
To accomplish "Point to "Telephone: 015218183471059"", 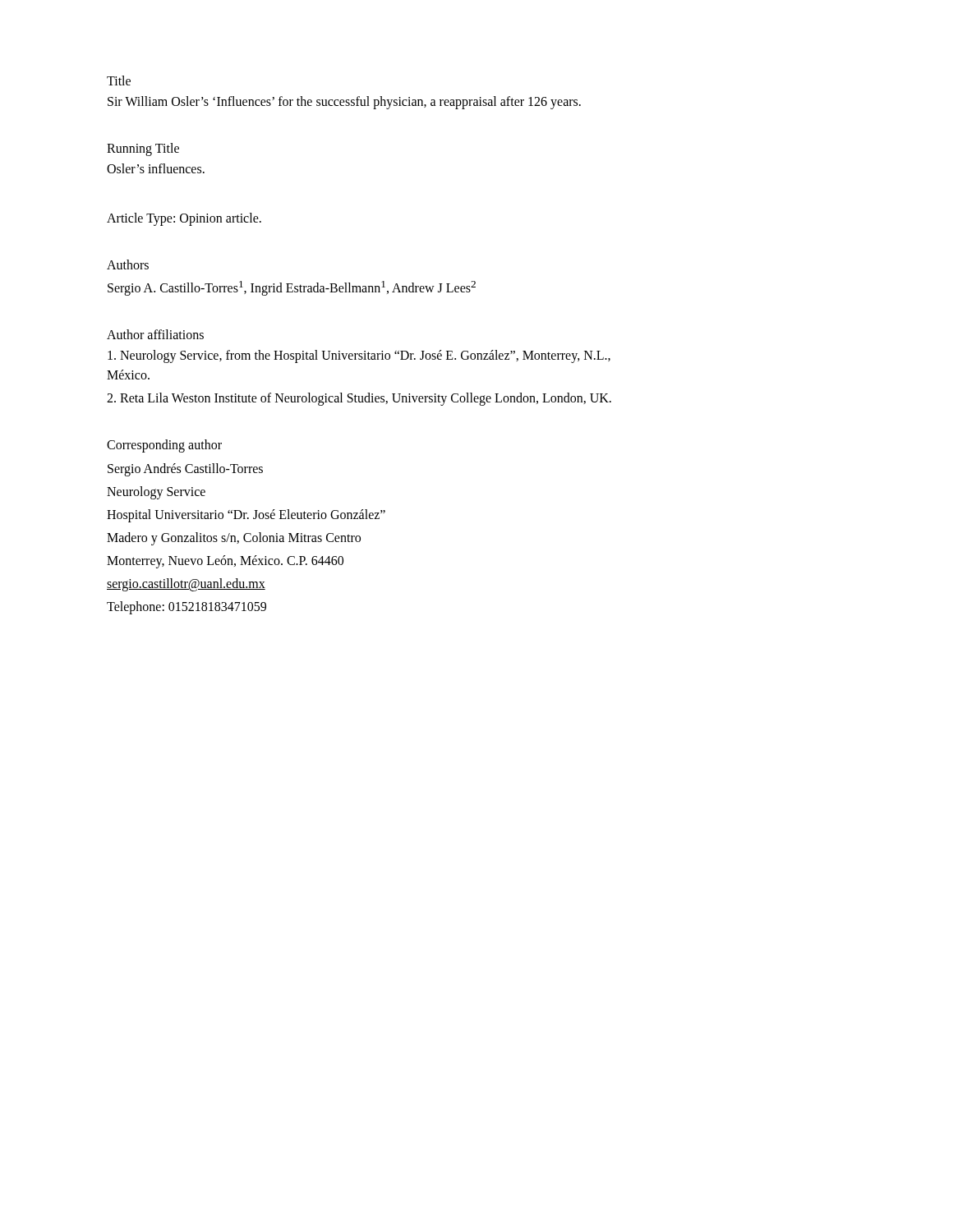I will [187, 607].
